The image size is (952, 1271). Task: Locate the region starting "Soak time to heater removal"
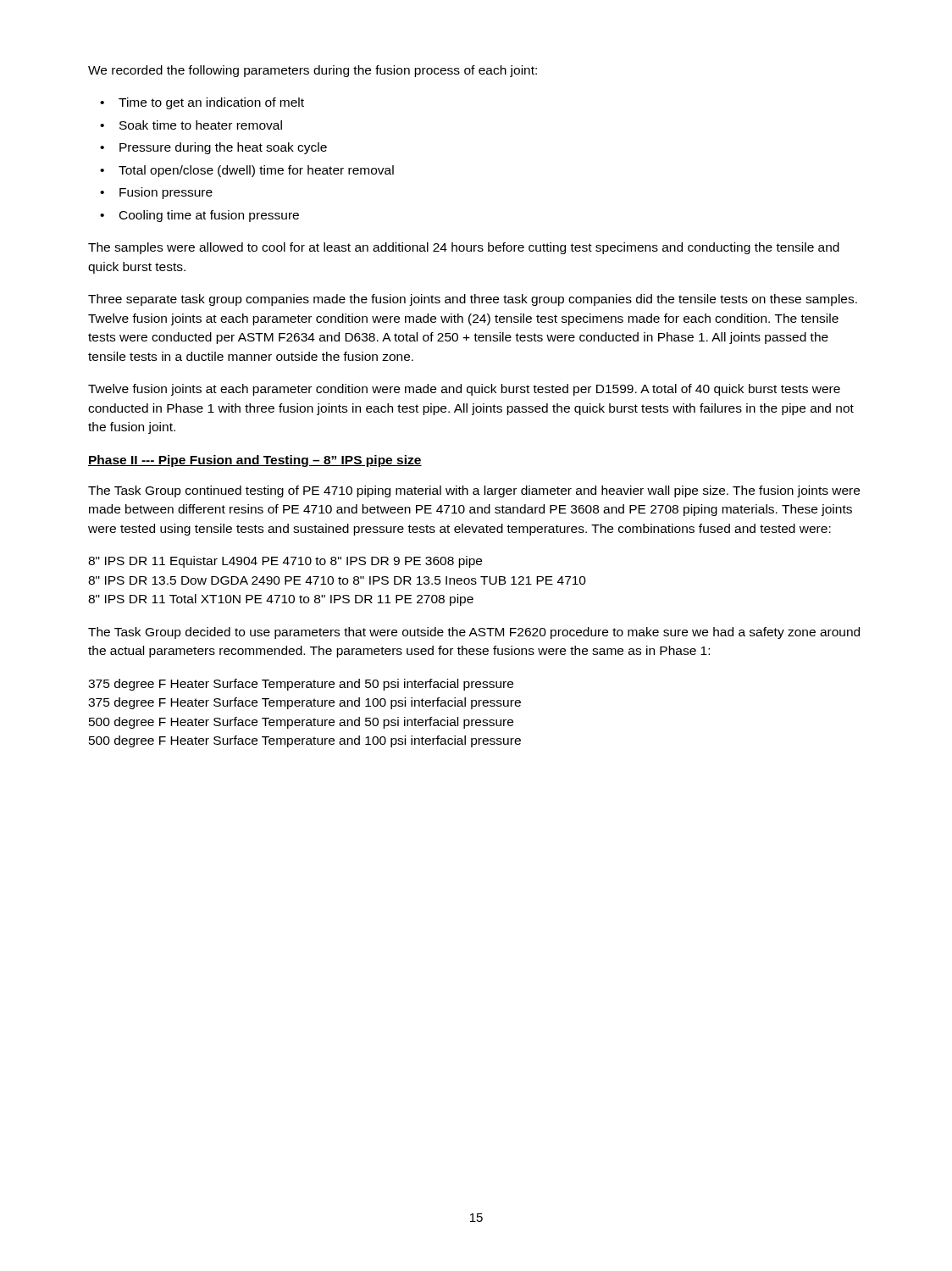coord(201,125)
